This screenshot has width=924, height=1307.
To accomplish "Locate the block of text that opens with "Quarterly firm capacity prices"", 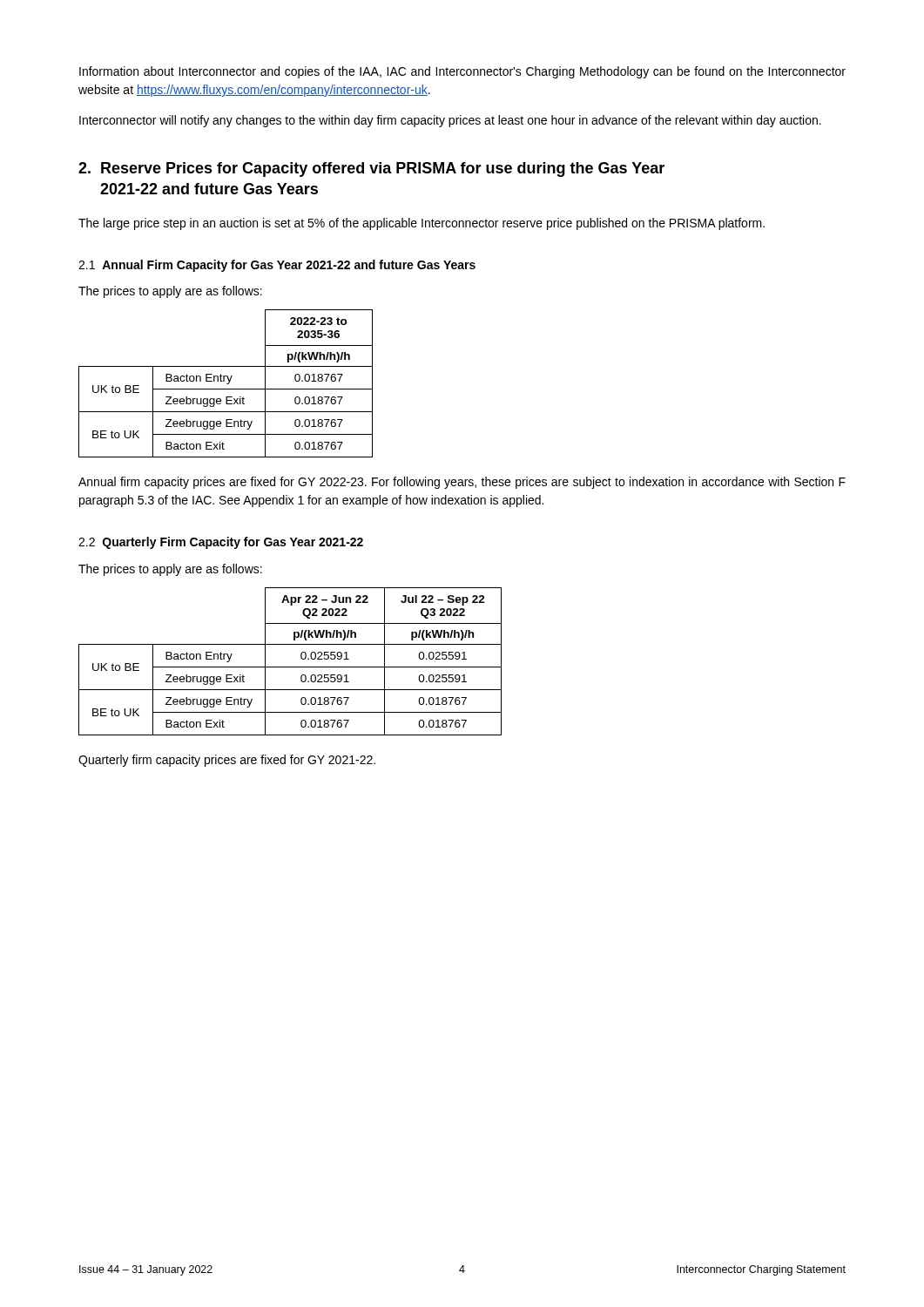I will (x=227, y=760).
